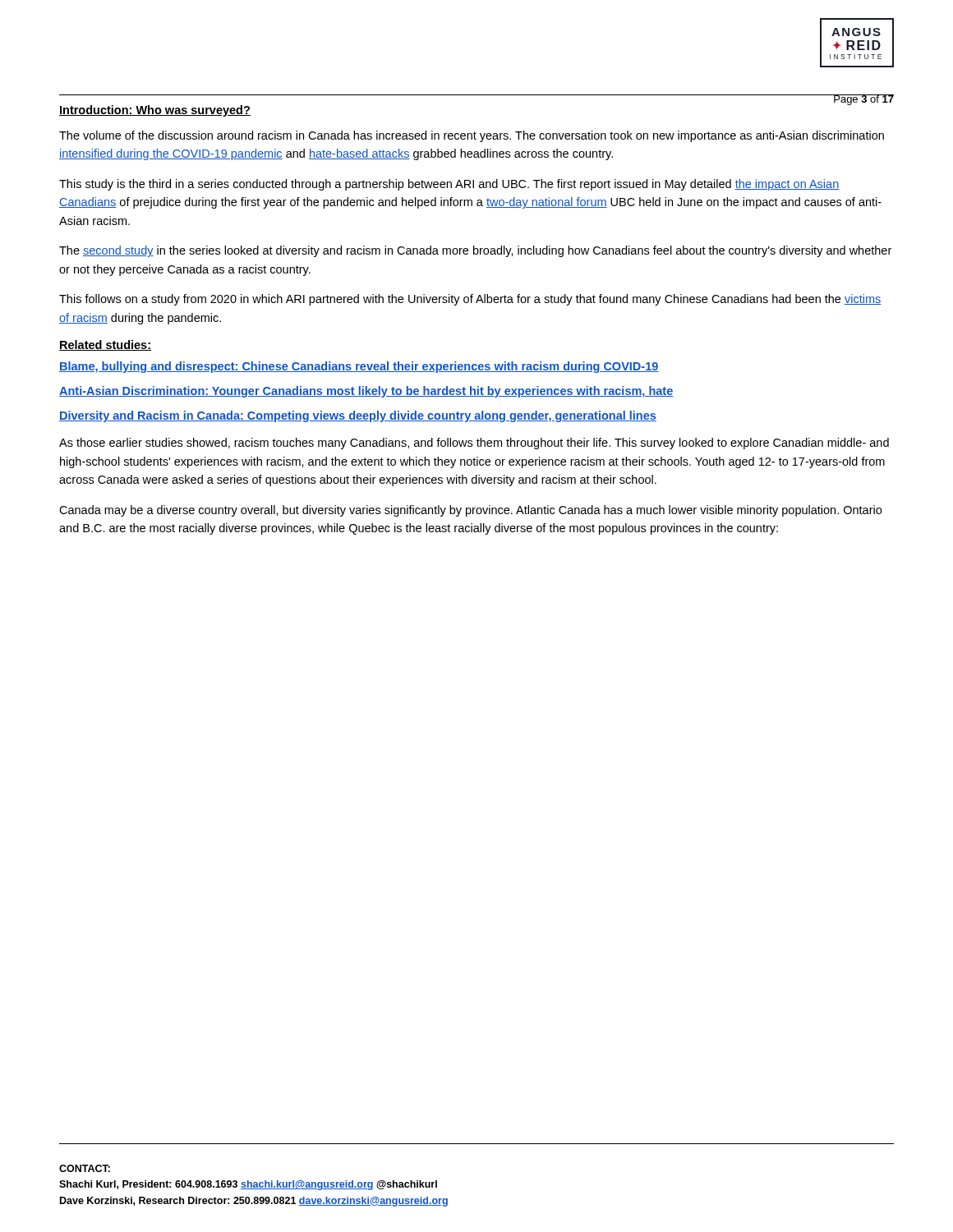Image resolution: width=953 pixels, height=1232 pixels.
Task: Locate the region starting "Anti-Asian Discrimination: Younger Canadians"
Action: pyautogui.click(x=366, y=391)
